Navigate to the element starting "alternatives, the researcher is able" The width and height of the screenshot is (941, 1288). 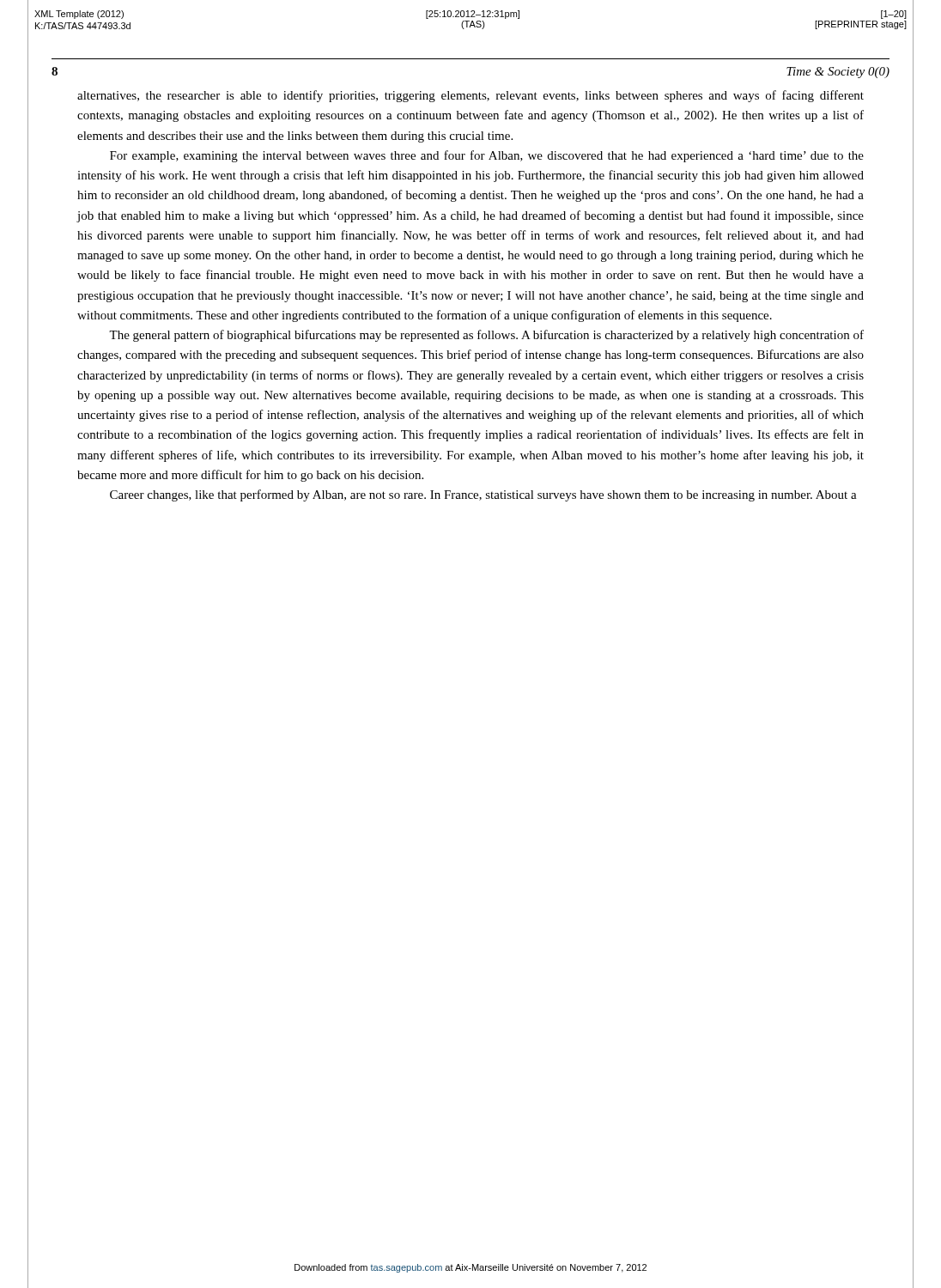(x=470, y=296)
